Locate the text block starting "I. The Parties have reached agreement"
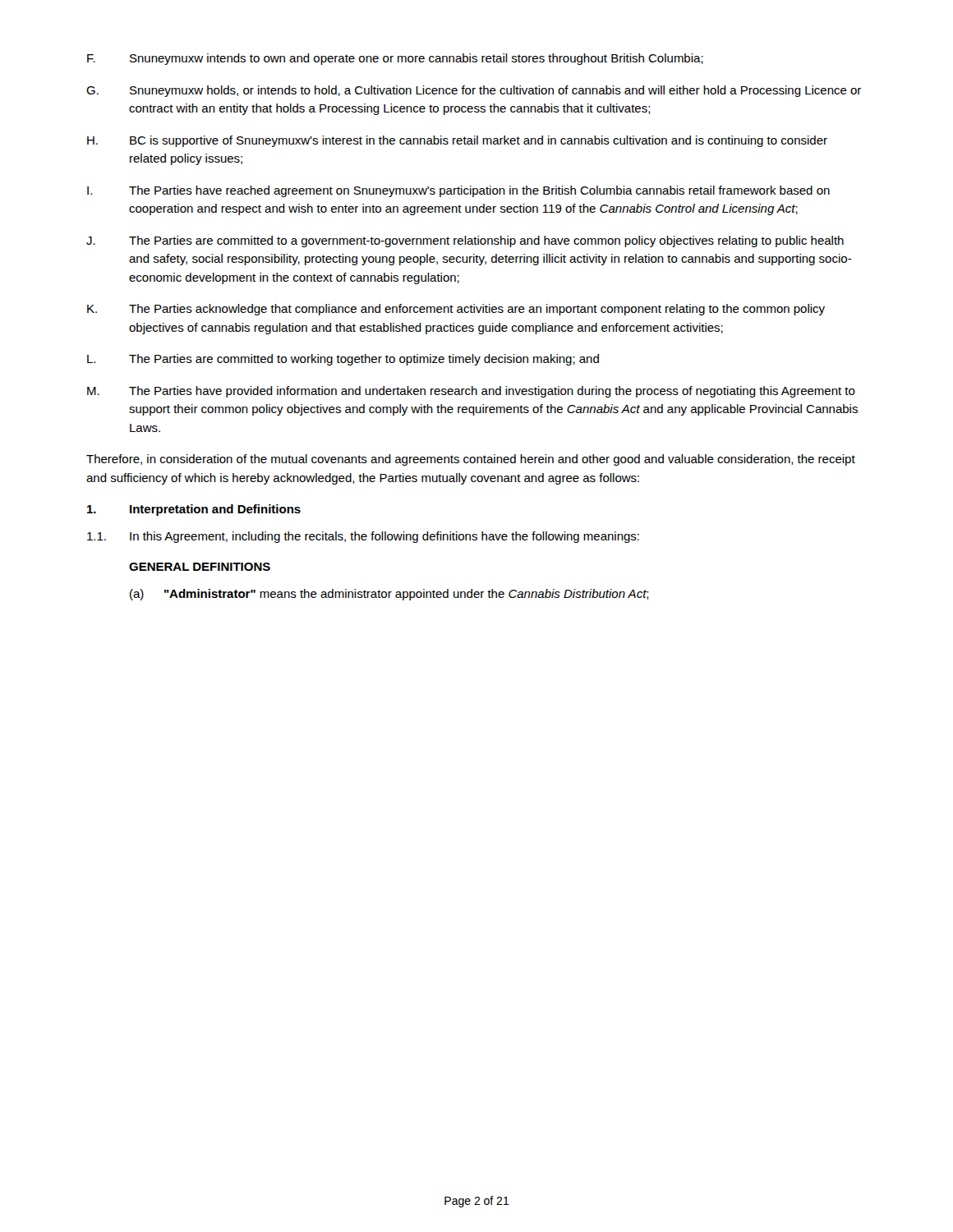The height and width of the screenshot is (1232, 953). [x=476, y=200]
